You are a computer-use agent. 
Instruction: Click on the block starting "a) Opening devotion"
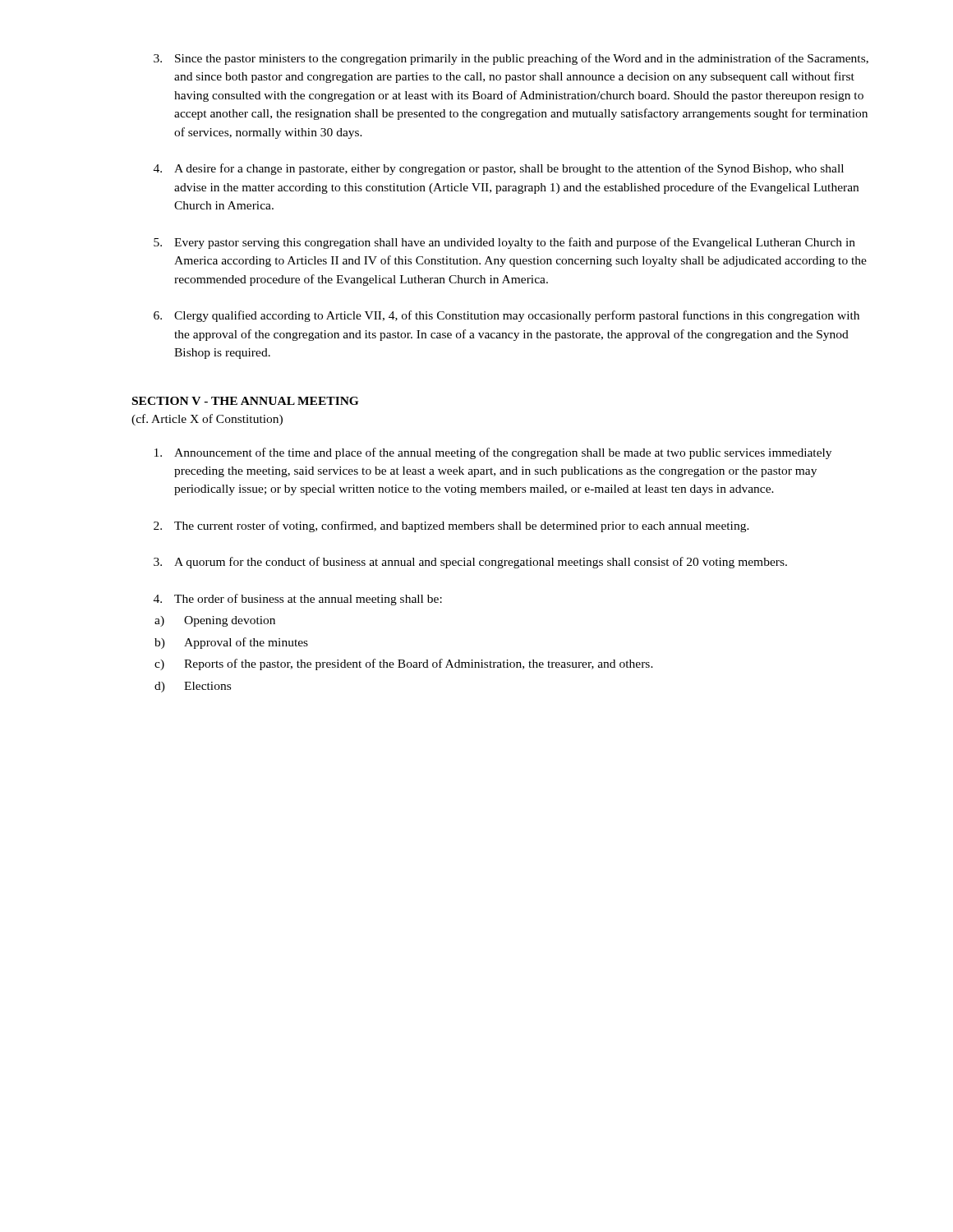pyautogui.click(x=215, y=621)
